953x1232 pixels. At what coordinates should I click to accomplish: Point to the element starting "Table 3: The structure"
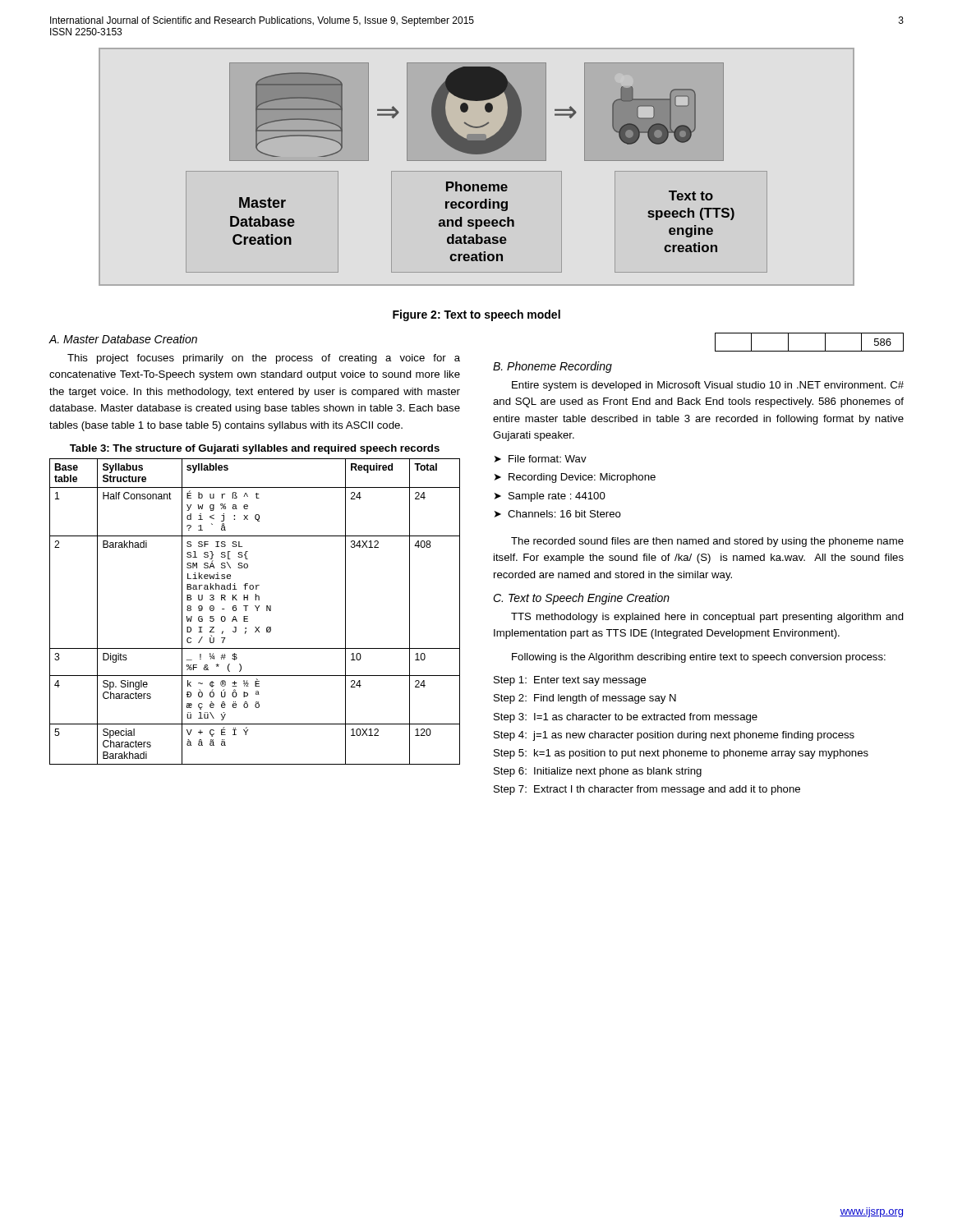[x=255, y=448]
